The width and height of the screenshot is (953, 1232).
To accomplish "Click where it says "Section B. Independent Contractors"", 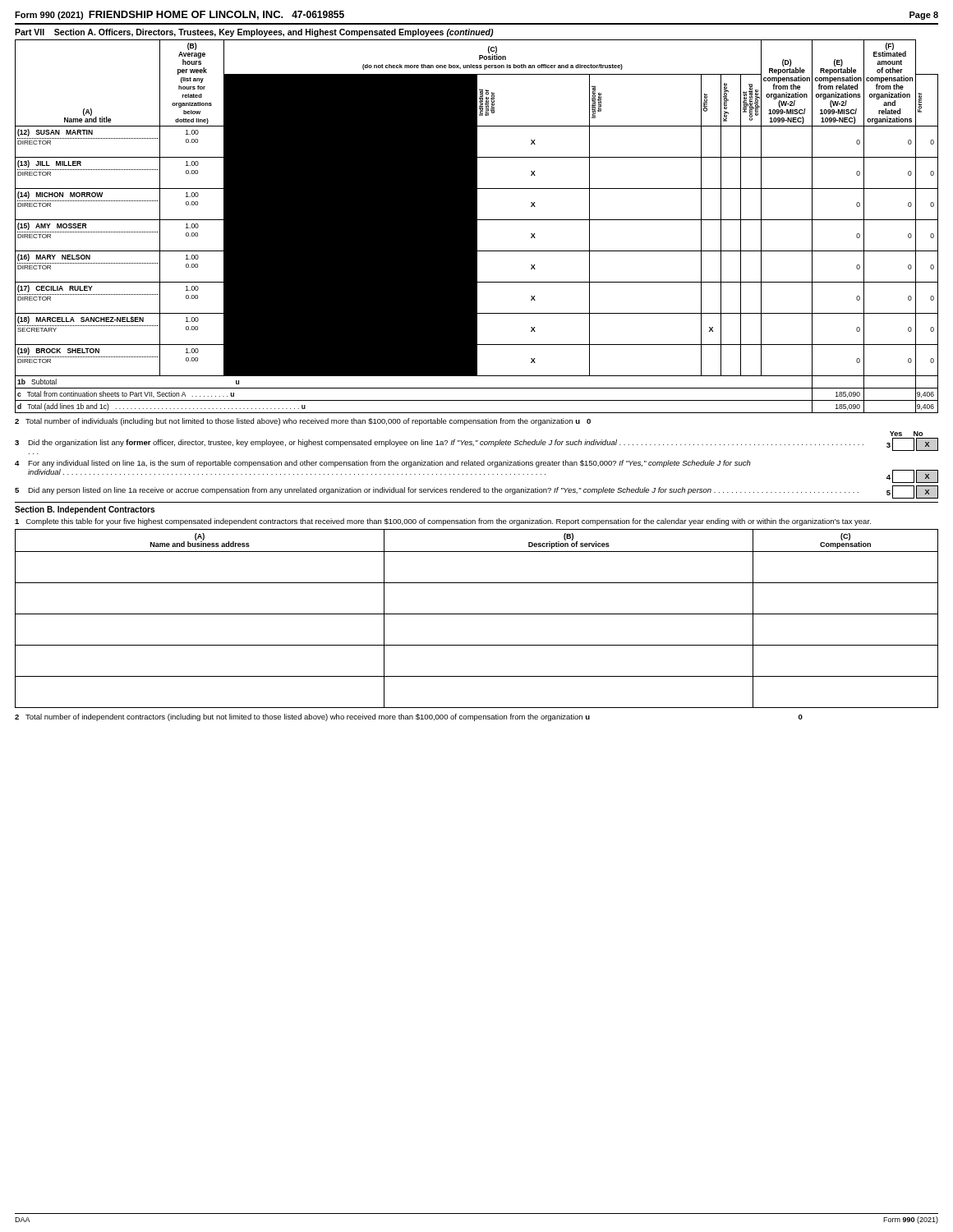I will point(85,510).
